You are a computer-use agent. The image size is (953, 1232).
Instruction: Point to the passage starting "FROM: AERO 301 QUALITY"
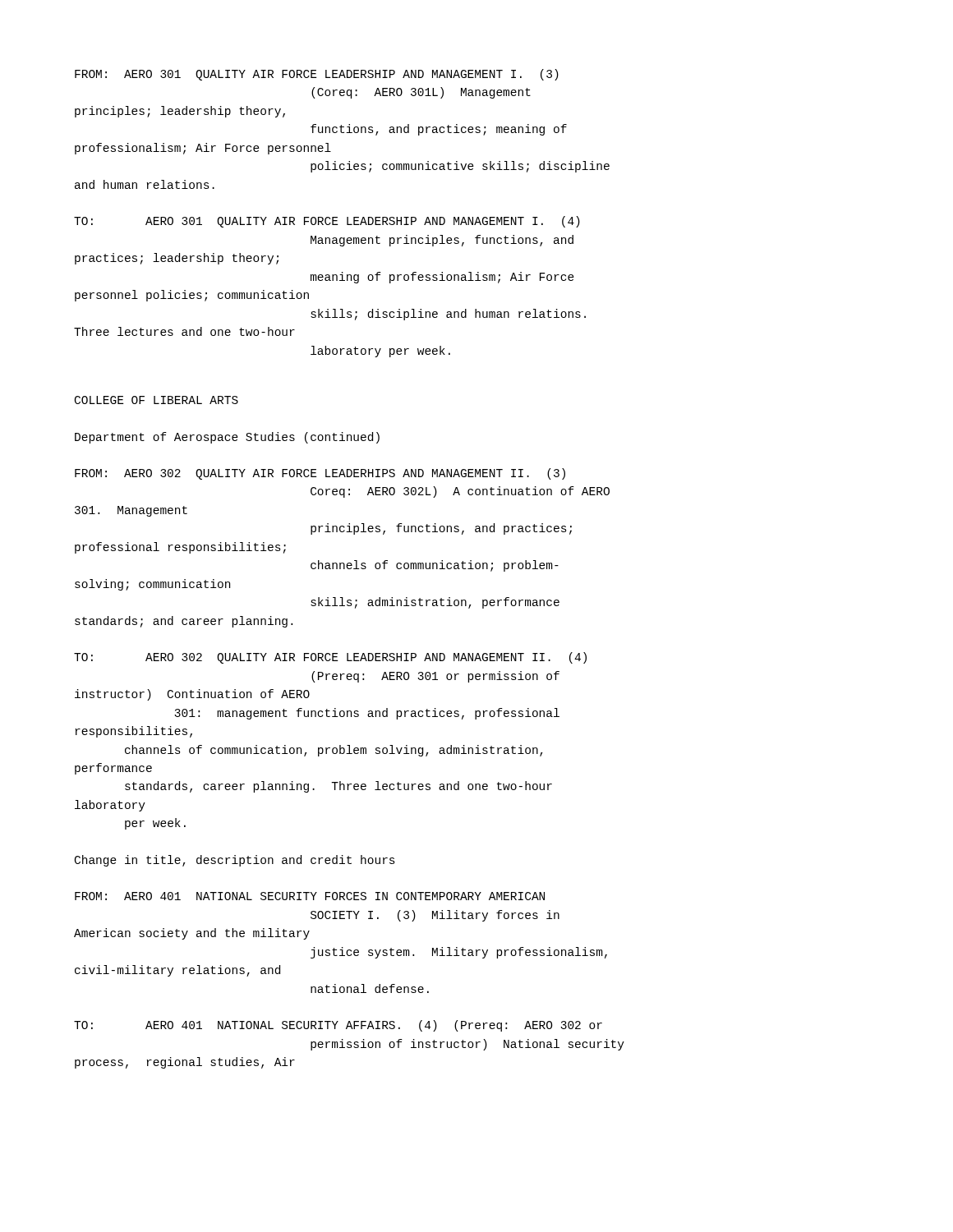coord(342,130)
